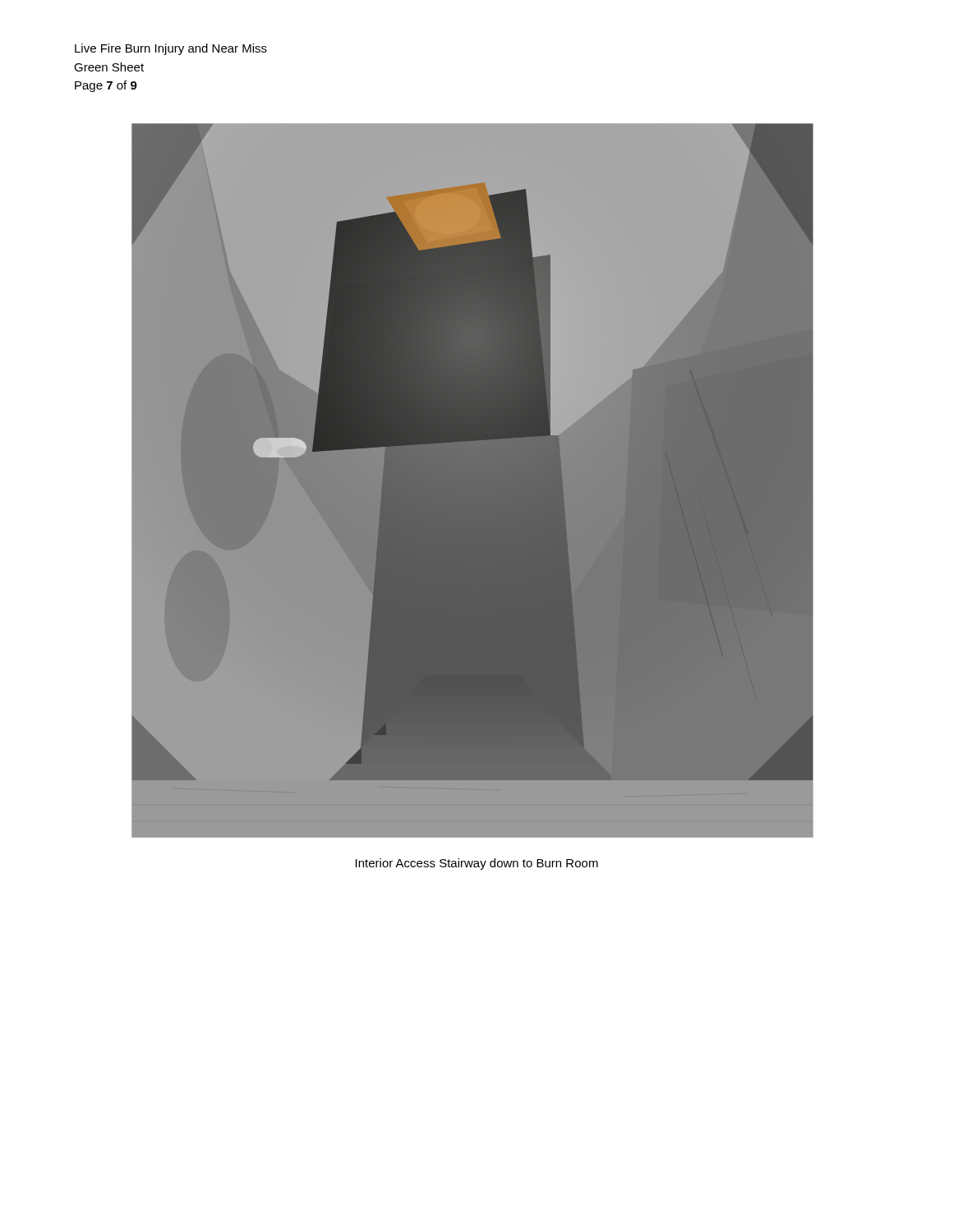Find the photo
953x1232 pixels.
tap(472, 480)
